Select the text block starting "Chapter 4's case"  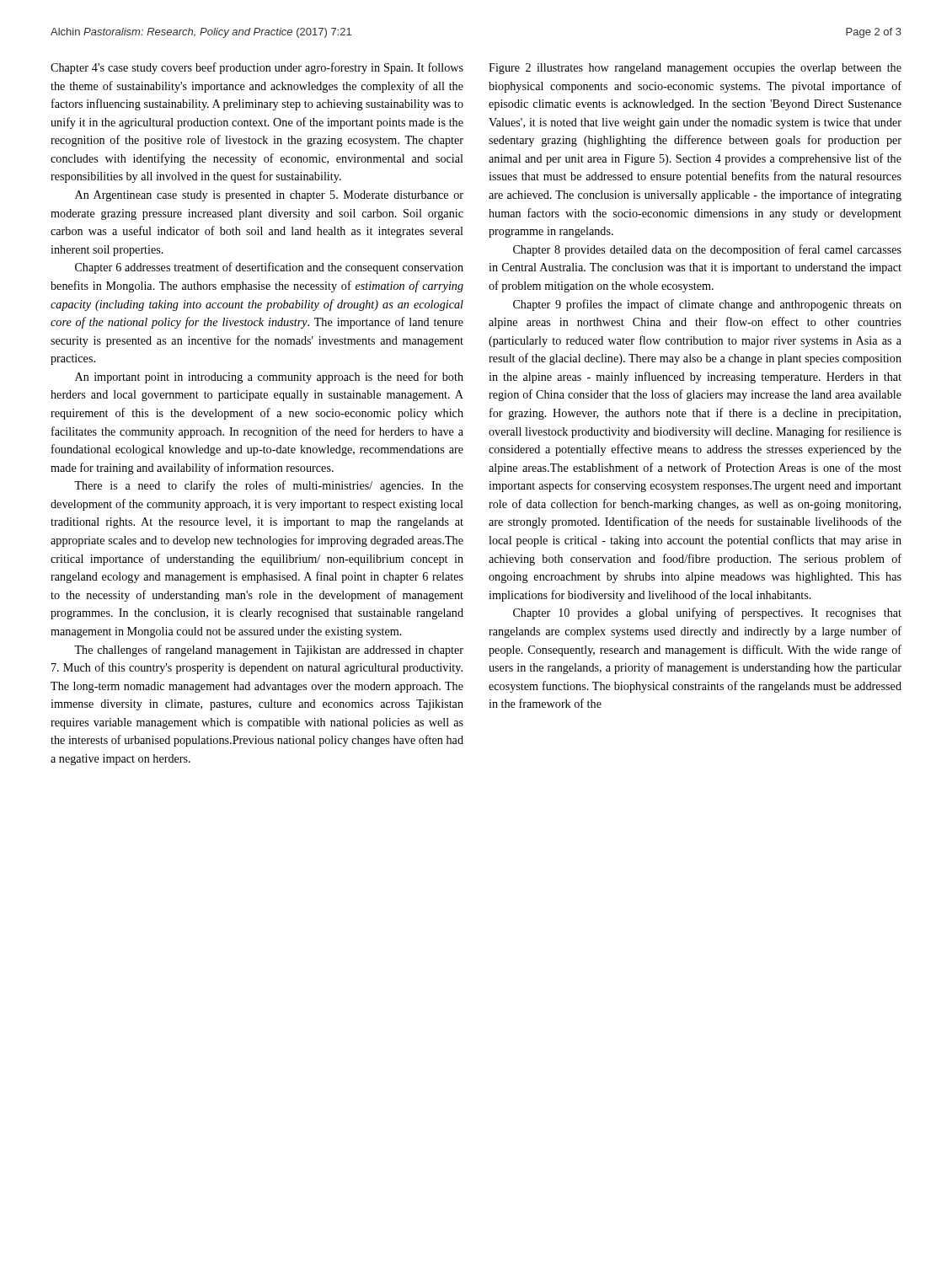pos(257,123)
